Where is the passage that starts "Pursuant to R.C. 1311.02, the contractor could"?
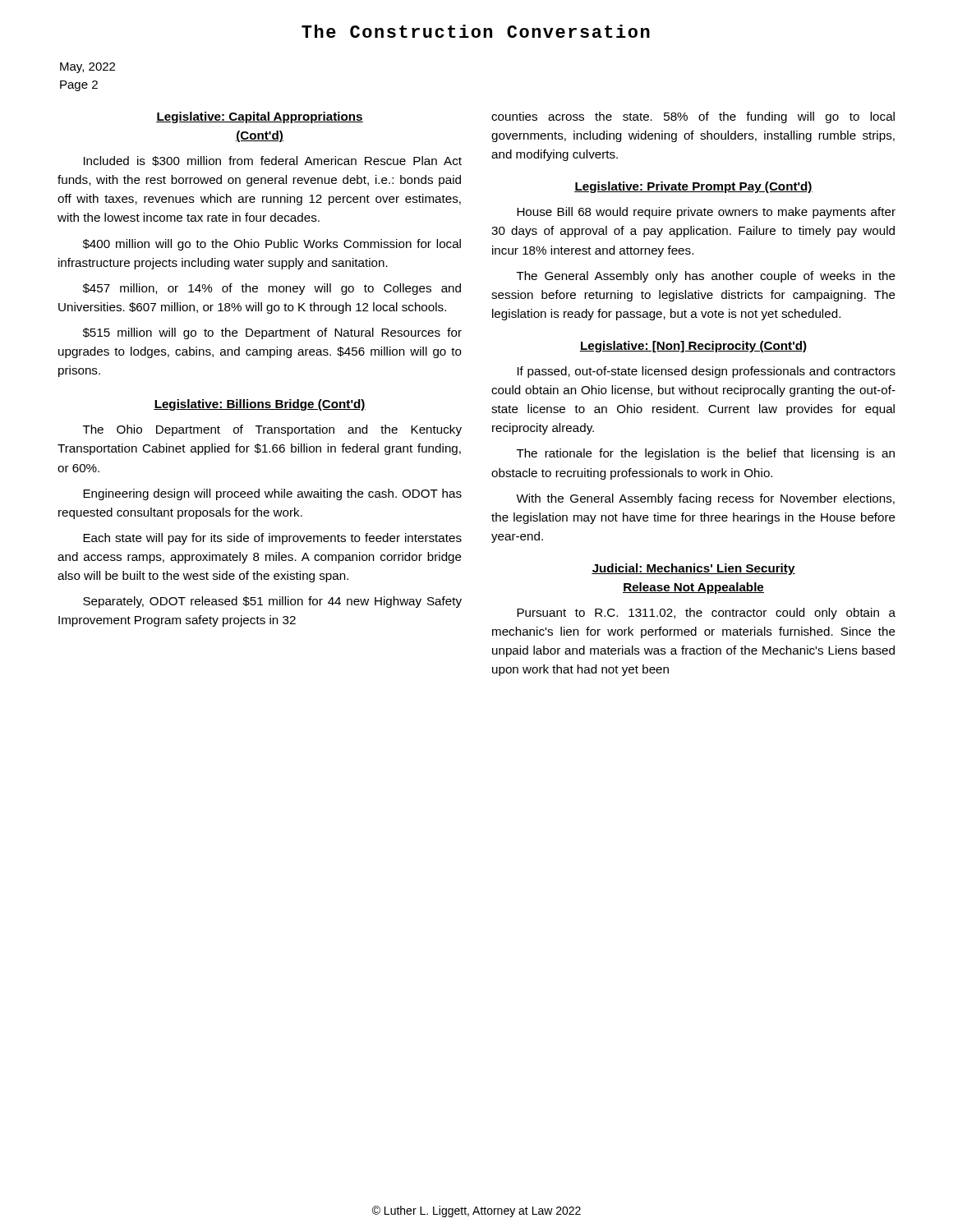This screenshot has height=1232, width=953. tap(693, 641)
